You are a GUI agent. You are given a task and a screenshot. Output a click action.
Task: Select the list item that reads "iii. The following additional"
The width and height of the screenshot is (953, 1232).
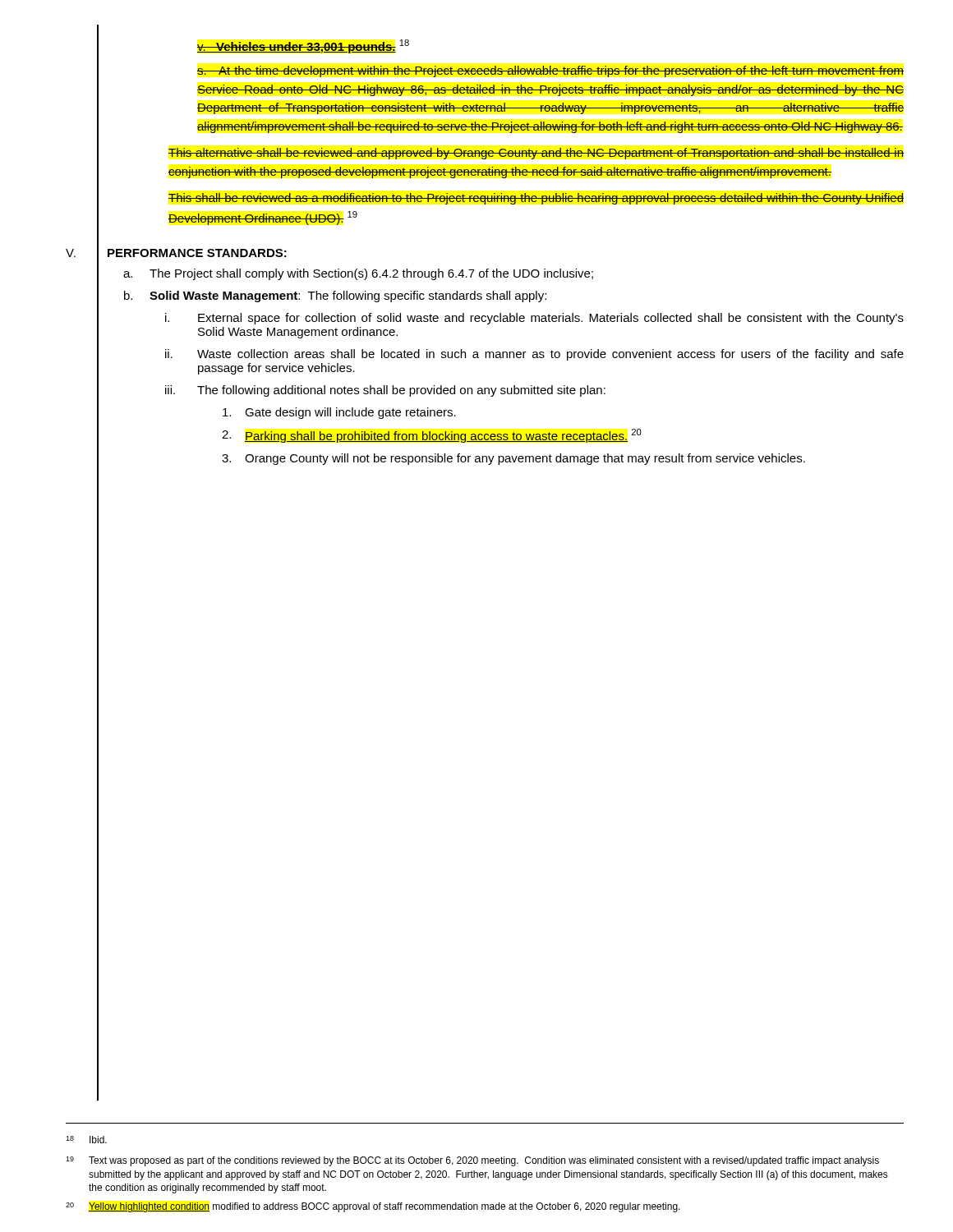click(x=534, y=390)
